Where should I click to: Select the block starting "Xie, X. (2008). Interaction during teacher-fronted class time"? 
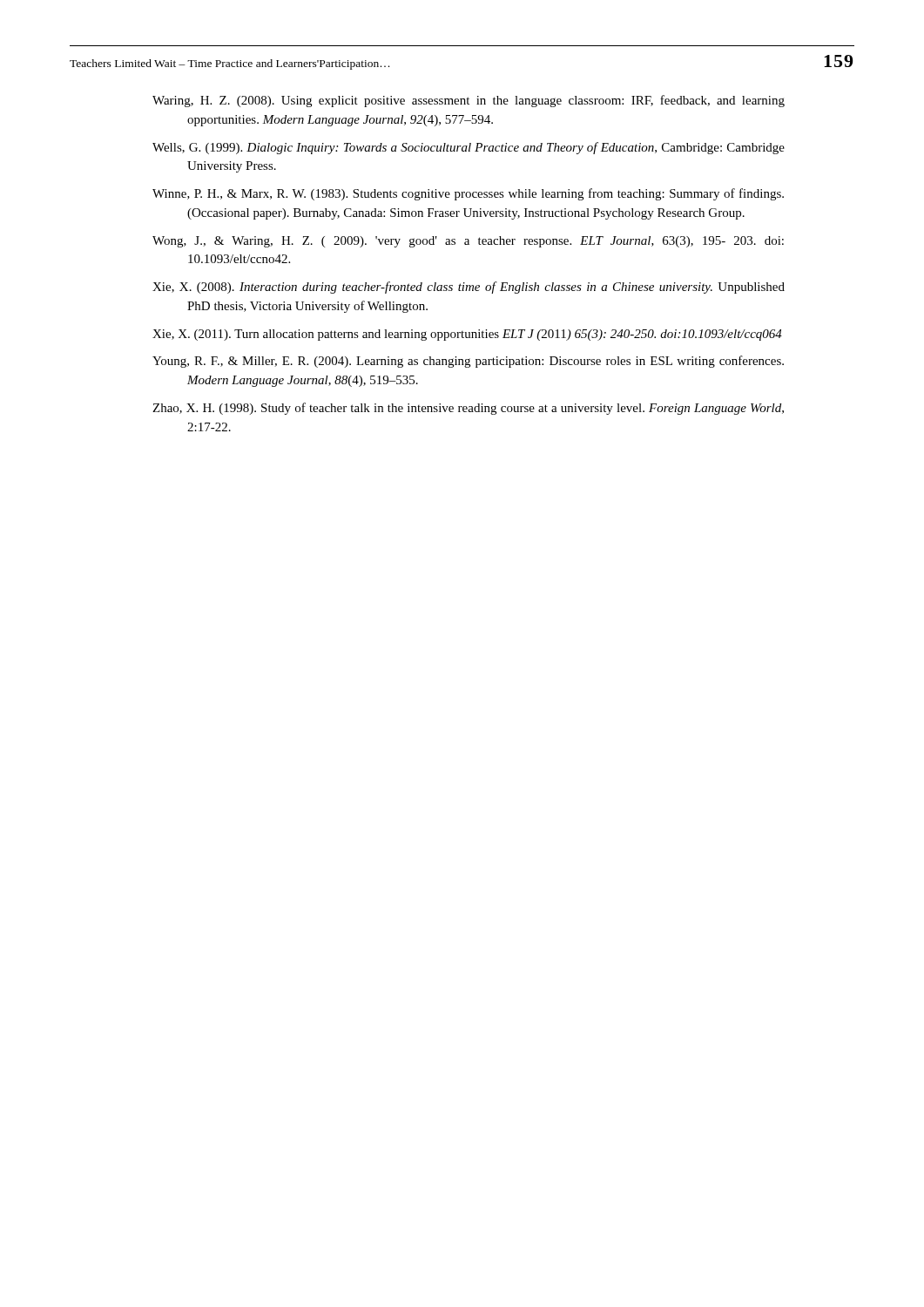click(469, 296)
